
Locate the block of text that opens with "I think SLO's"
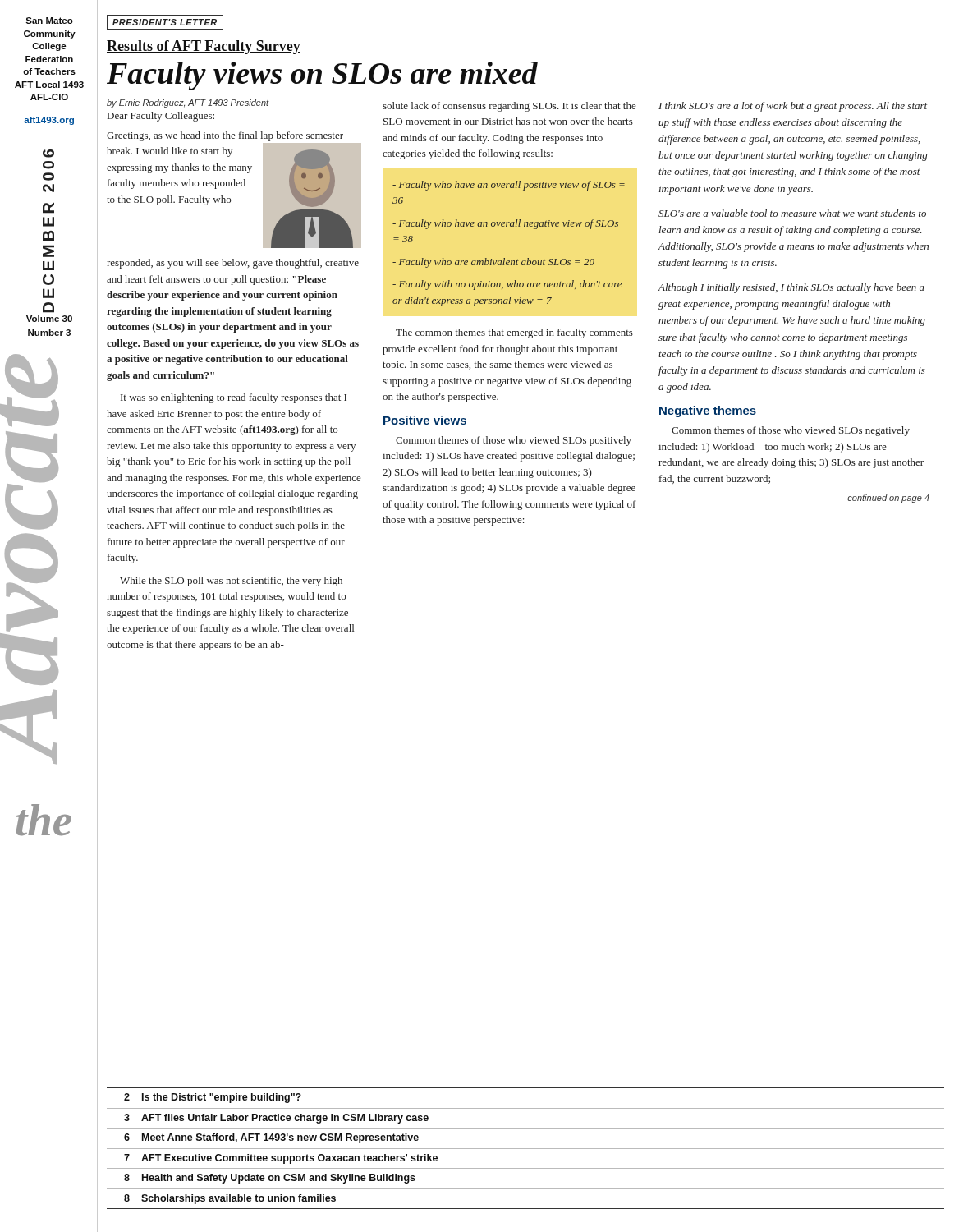pos(793,147)
